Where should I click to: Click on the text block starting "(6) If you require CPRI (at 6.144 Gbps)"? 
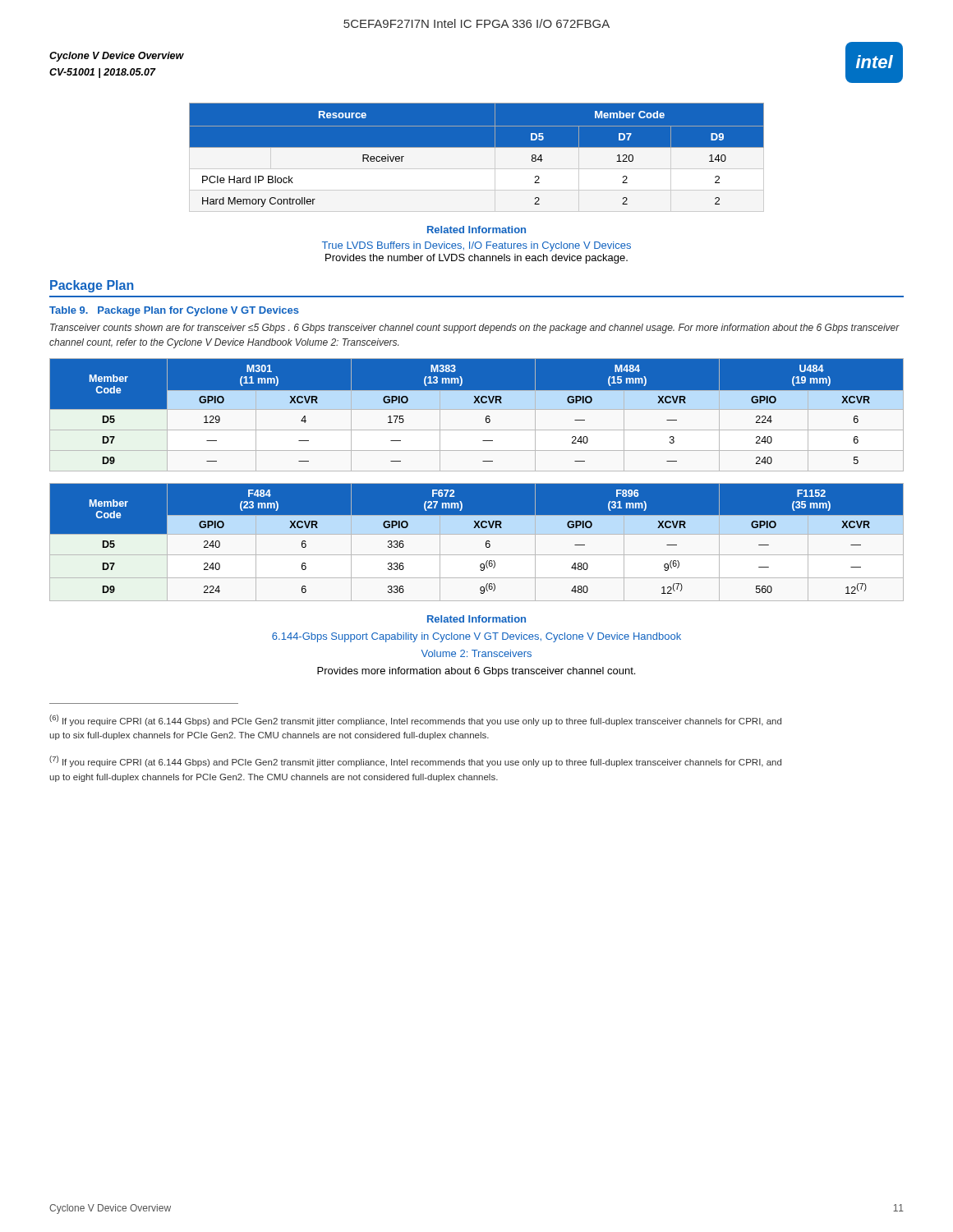416,727
